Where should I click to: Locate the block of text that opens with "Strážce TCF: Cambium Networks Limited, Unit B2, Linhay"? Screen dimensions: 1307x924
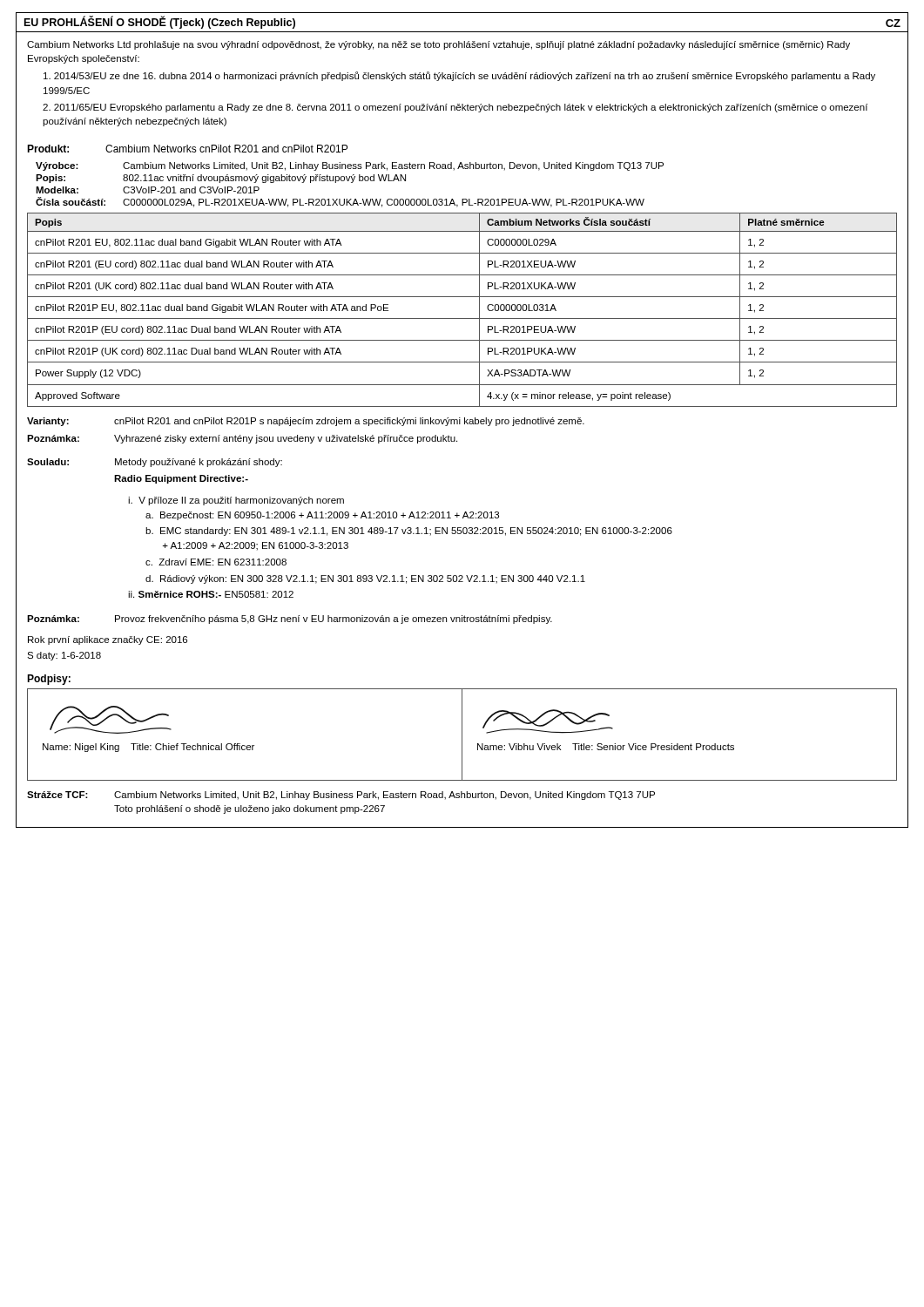click(x=462, y=802)
